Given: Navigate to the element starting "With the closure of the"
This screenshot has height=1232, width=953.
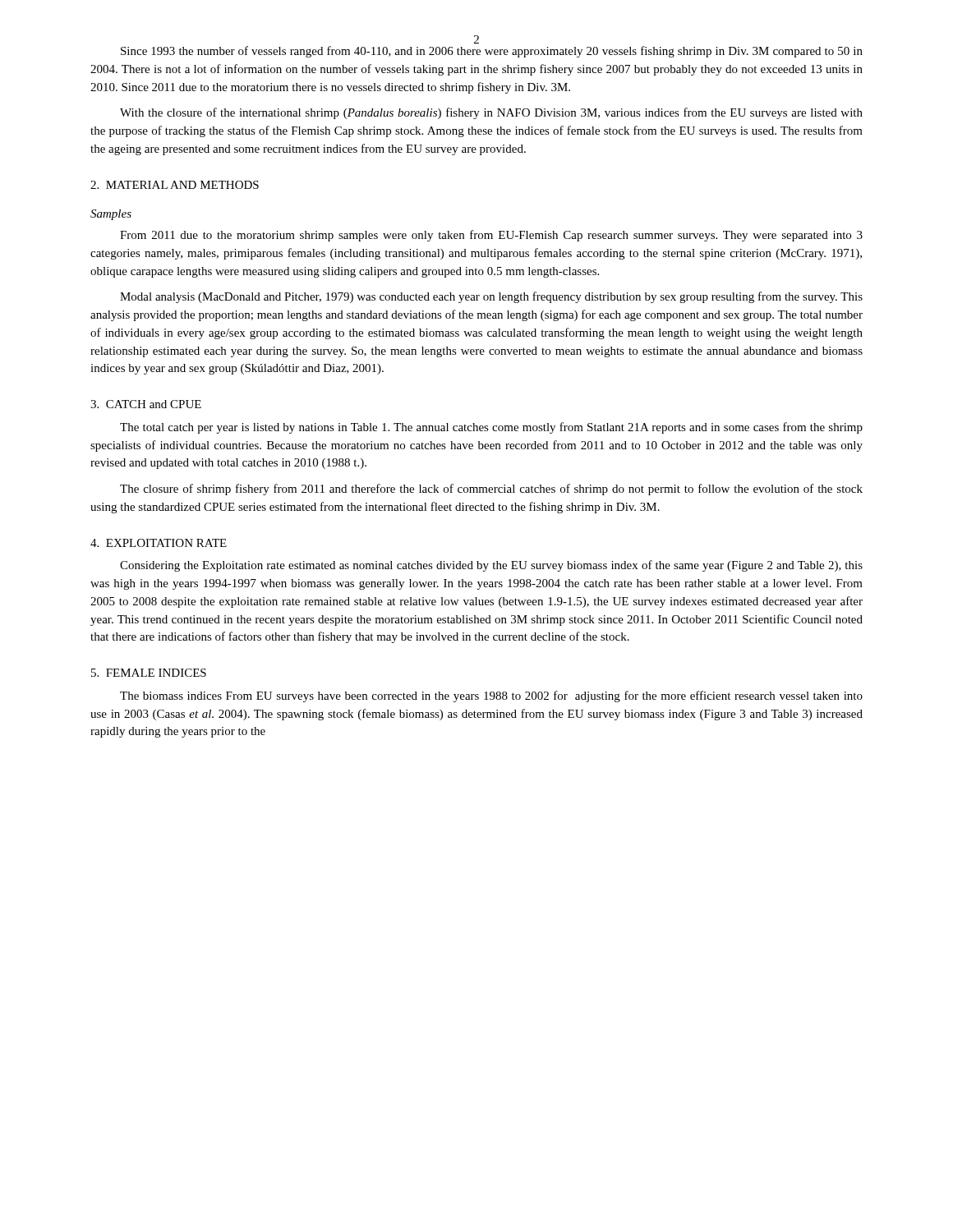Looking at the screenshot, I should point(476,131).
